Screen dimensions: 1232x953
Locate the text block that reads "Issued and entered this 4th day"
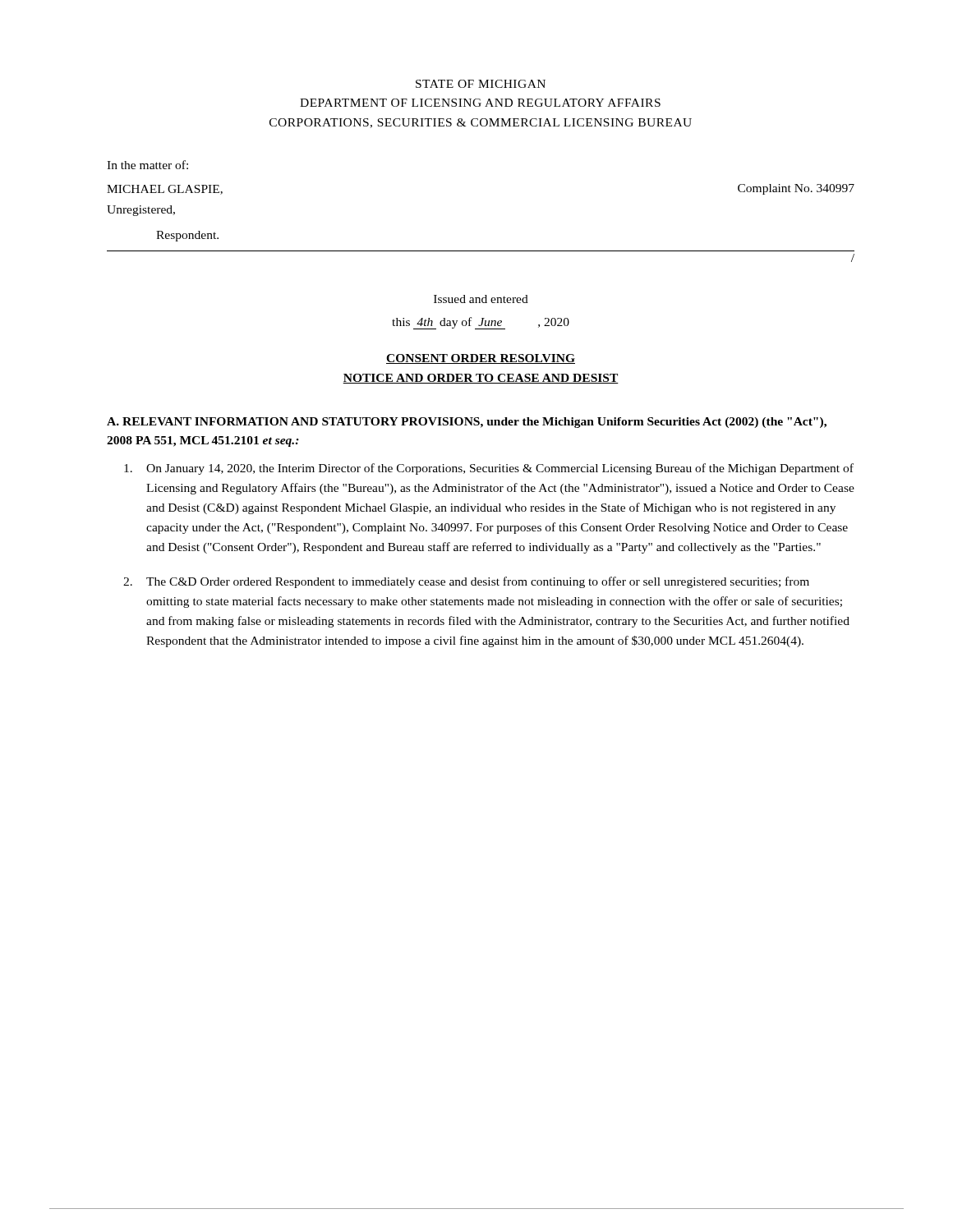tap(481, 312)
